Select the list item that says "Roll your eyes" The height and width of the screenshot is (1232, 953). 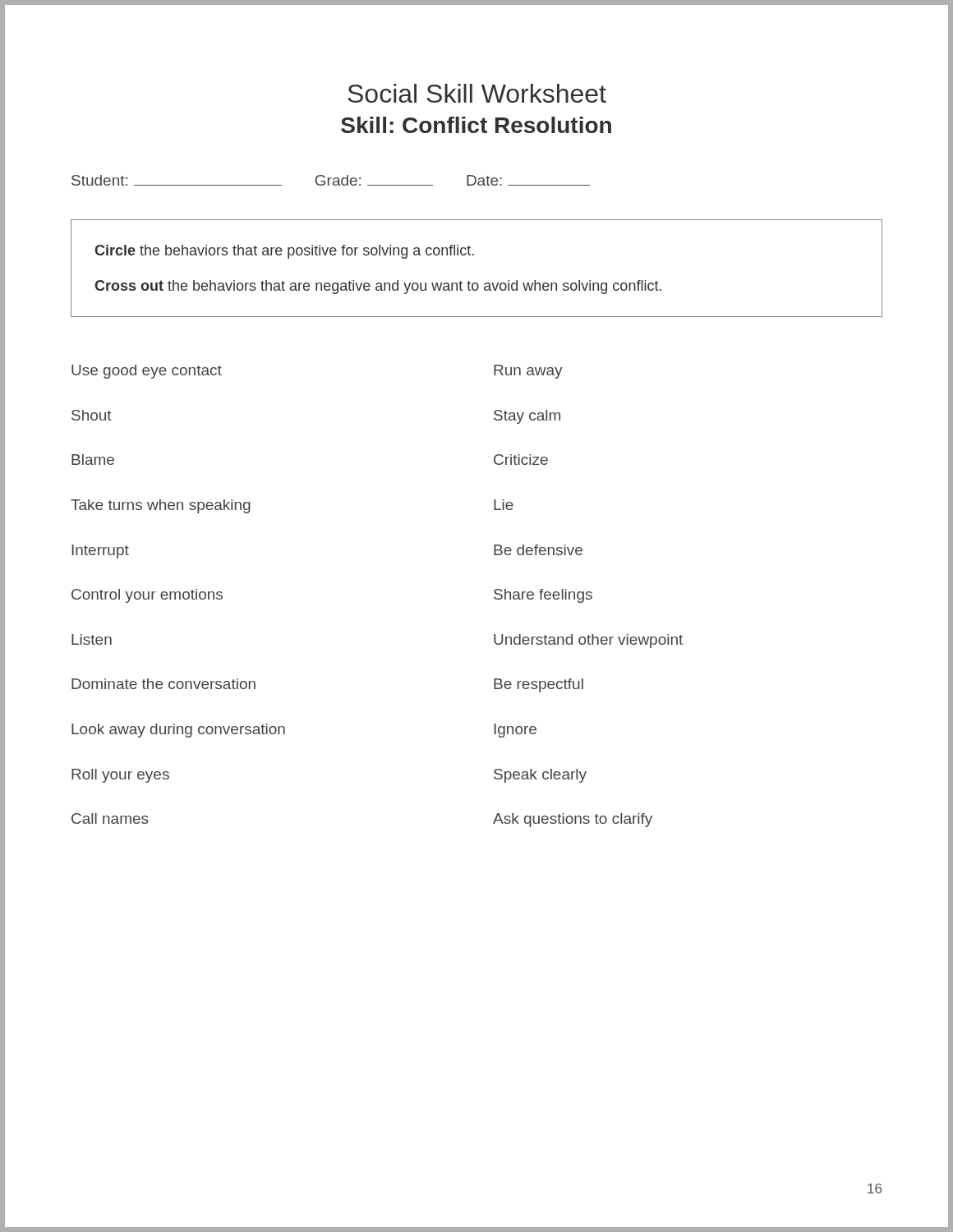tap(120, 774)
